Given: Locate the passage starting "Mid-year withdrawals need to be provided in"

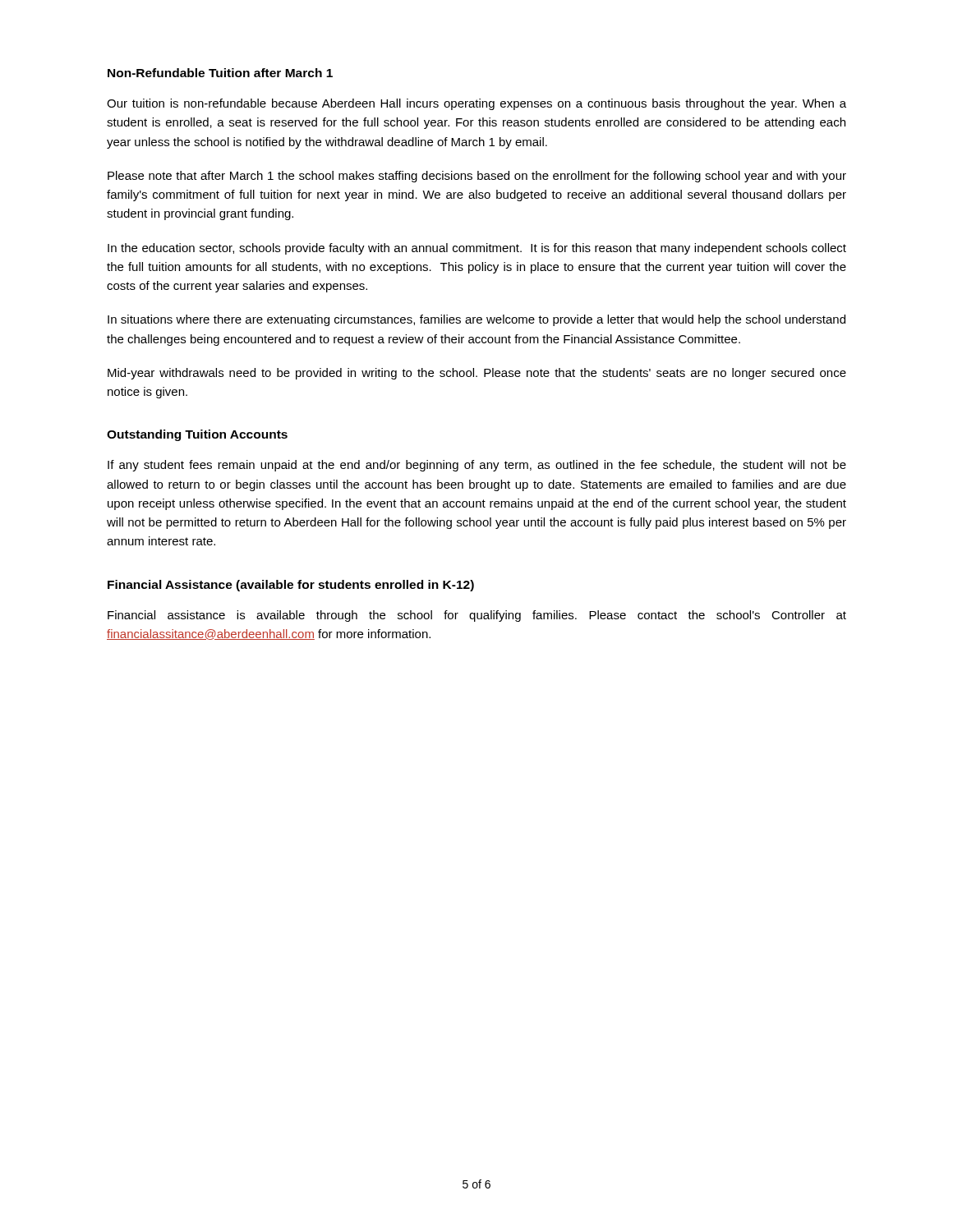Looking at the screenshot, I should click(476, 382).
